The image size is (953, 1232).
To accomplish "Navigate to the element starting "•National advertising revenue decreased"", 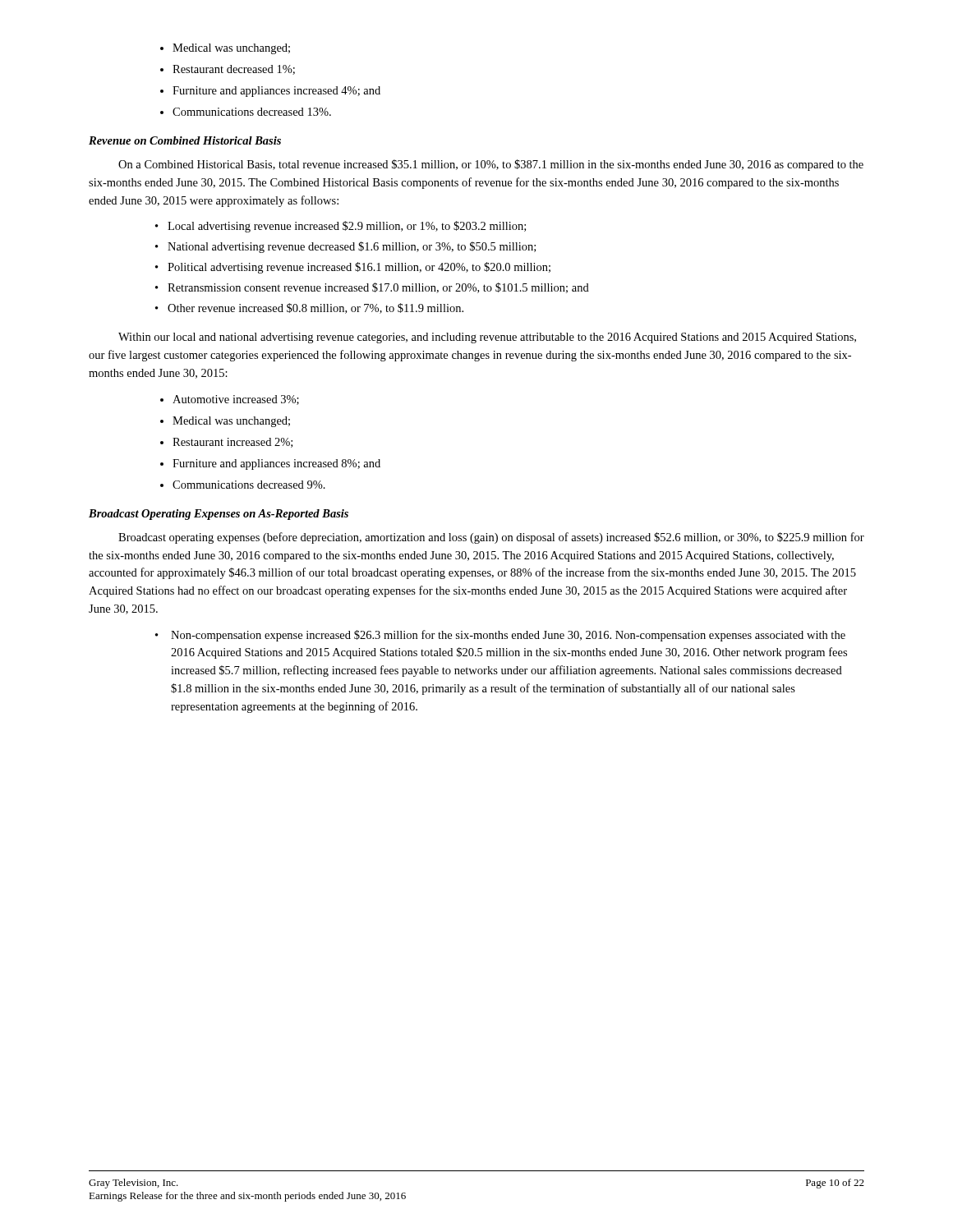I will tap(509, 247).
